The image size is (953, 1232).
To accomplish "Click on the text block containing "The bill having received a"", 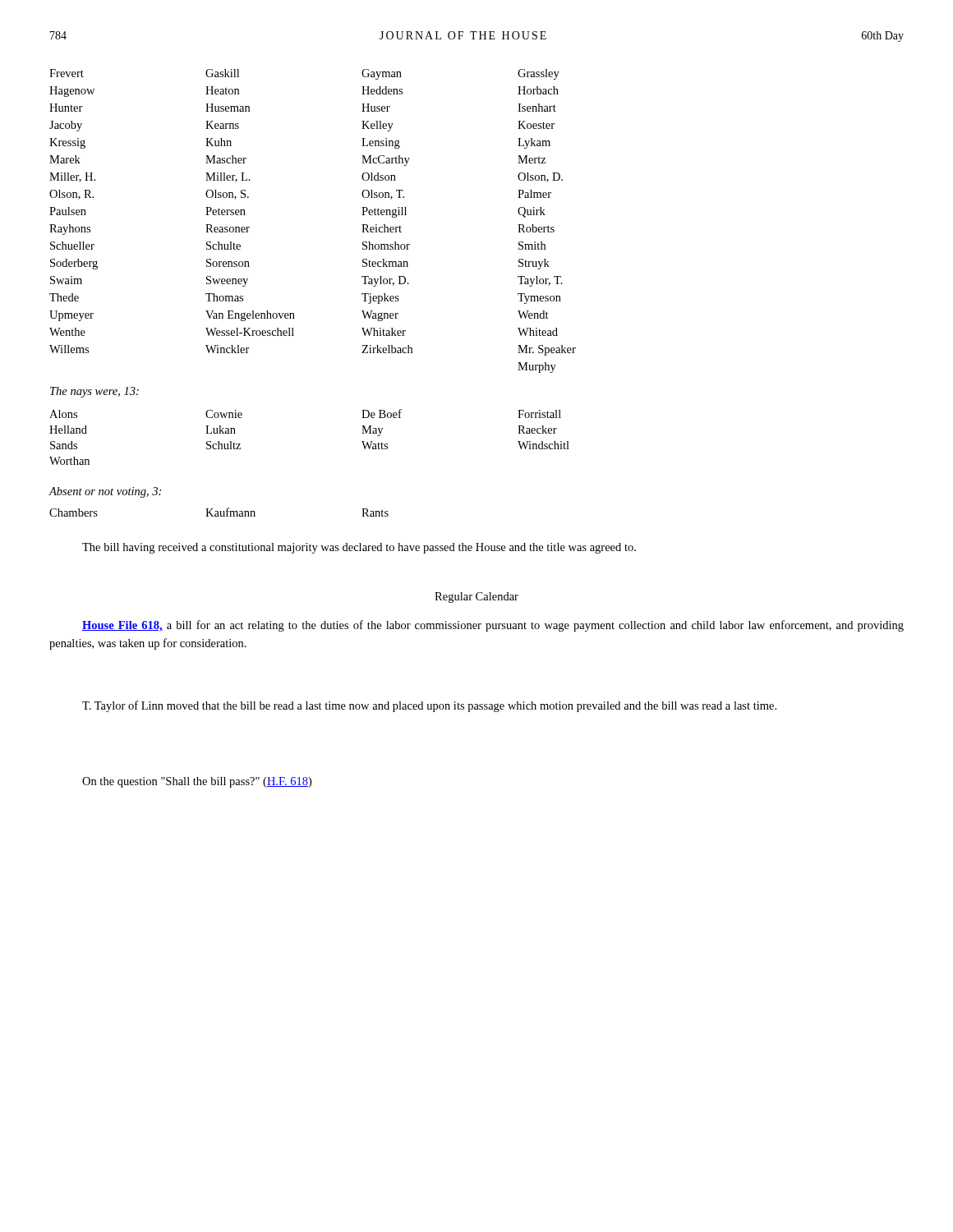I will [x=359, y=547].
